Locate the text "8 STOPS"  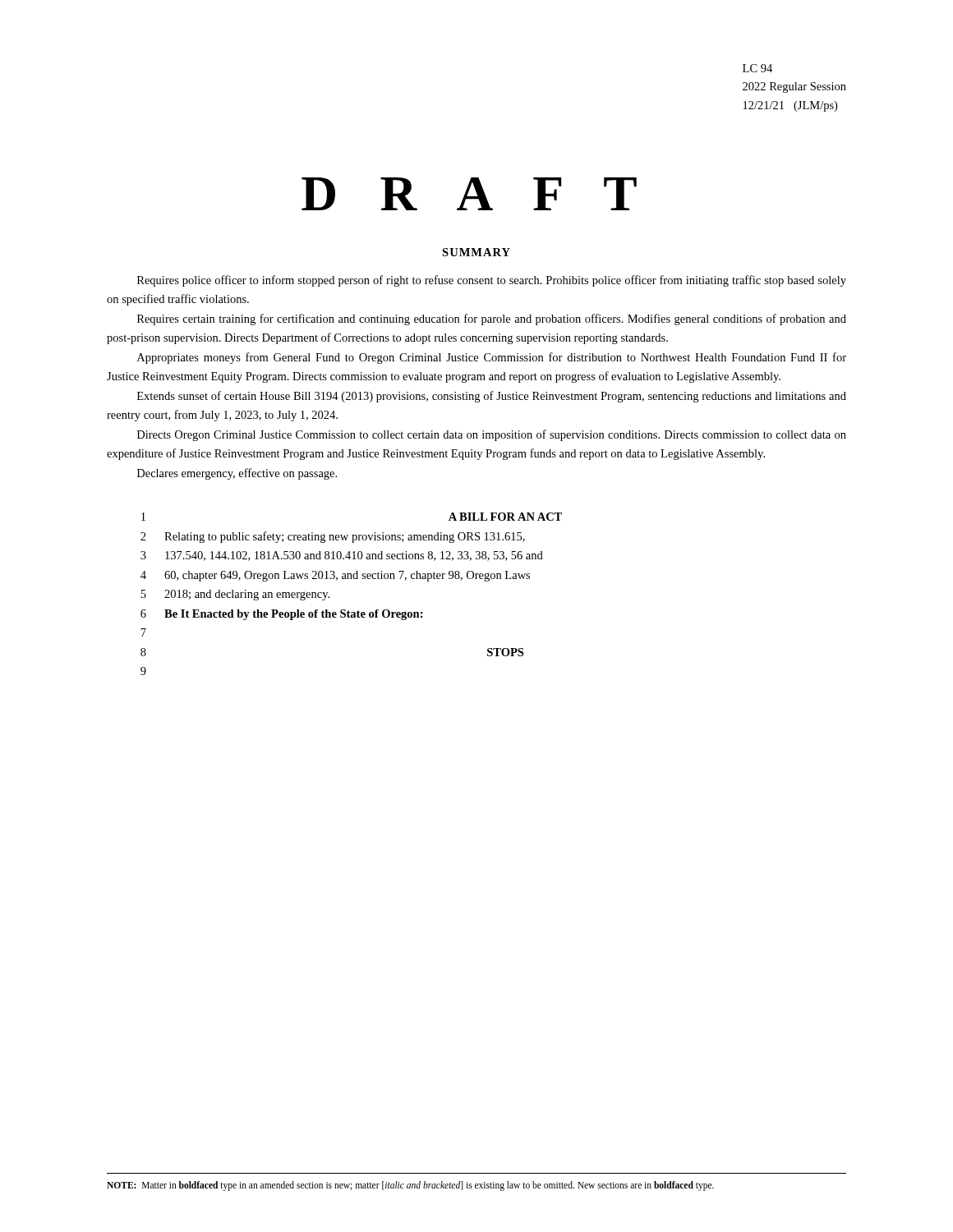pyautogui.click(x=476, y=653)
